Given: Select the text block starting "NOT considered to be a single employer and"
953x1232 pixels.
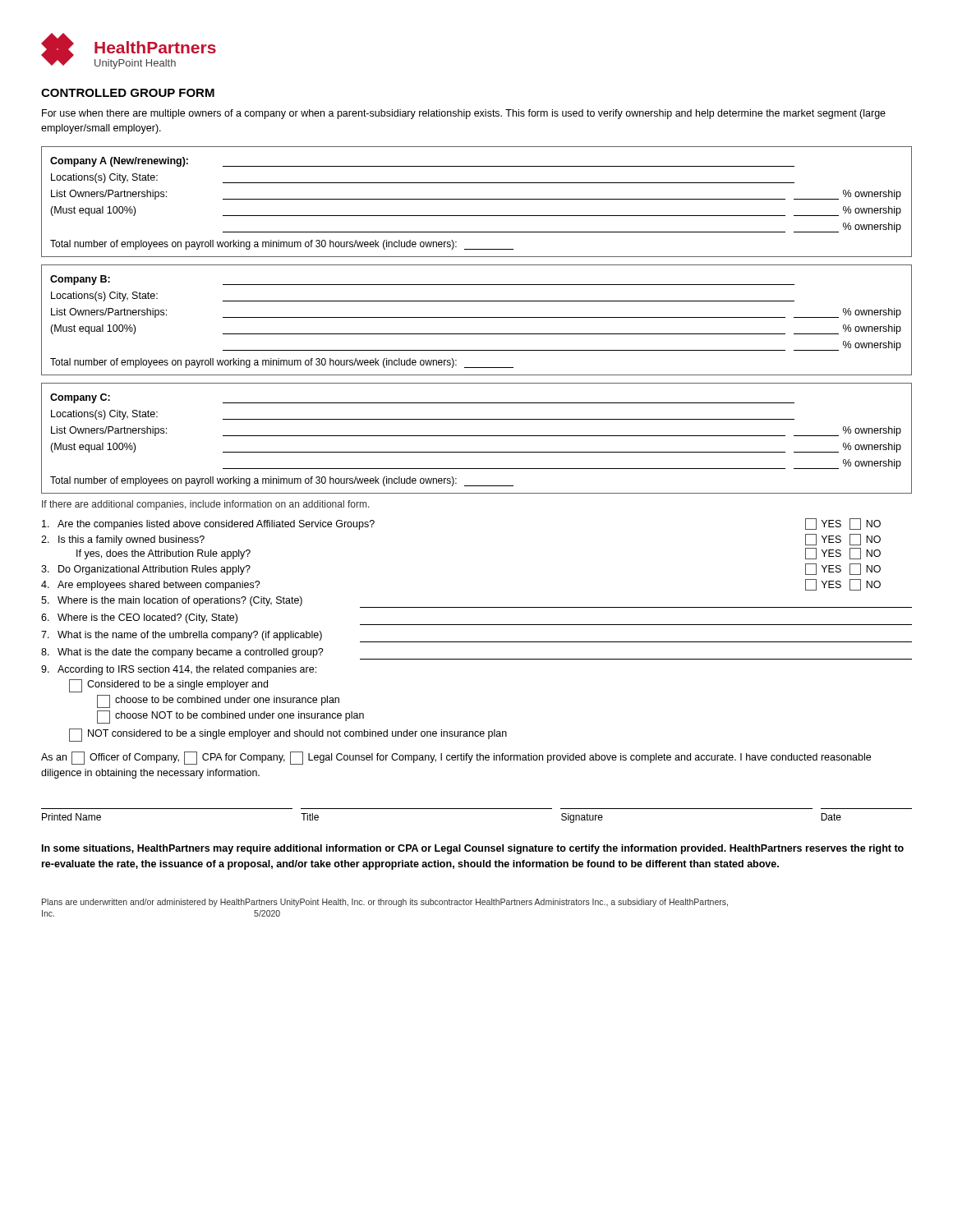Looking at the screenshot, I should pos(288,735).
